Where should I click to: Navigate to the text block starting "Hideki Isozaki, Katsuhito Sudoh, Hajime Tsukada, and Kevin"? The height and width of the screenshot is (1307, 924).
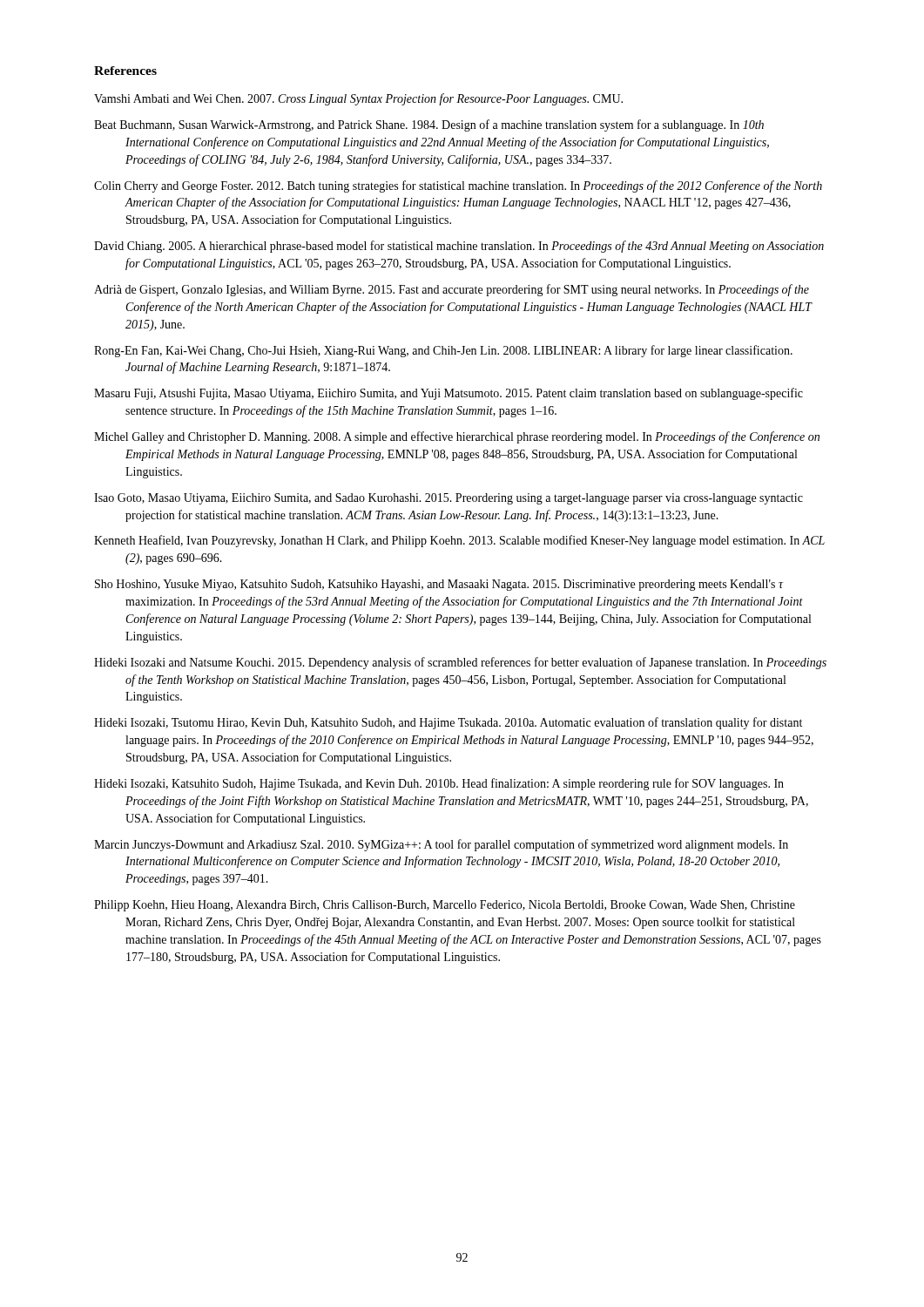[451, 801]
